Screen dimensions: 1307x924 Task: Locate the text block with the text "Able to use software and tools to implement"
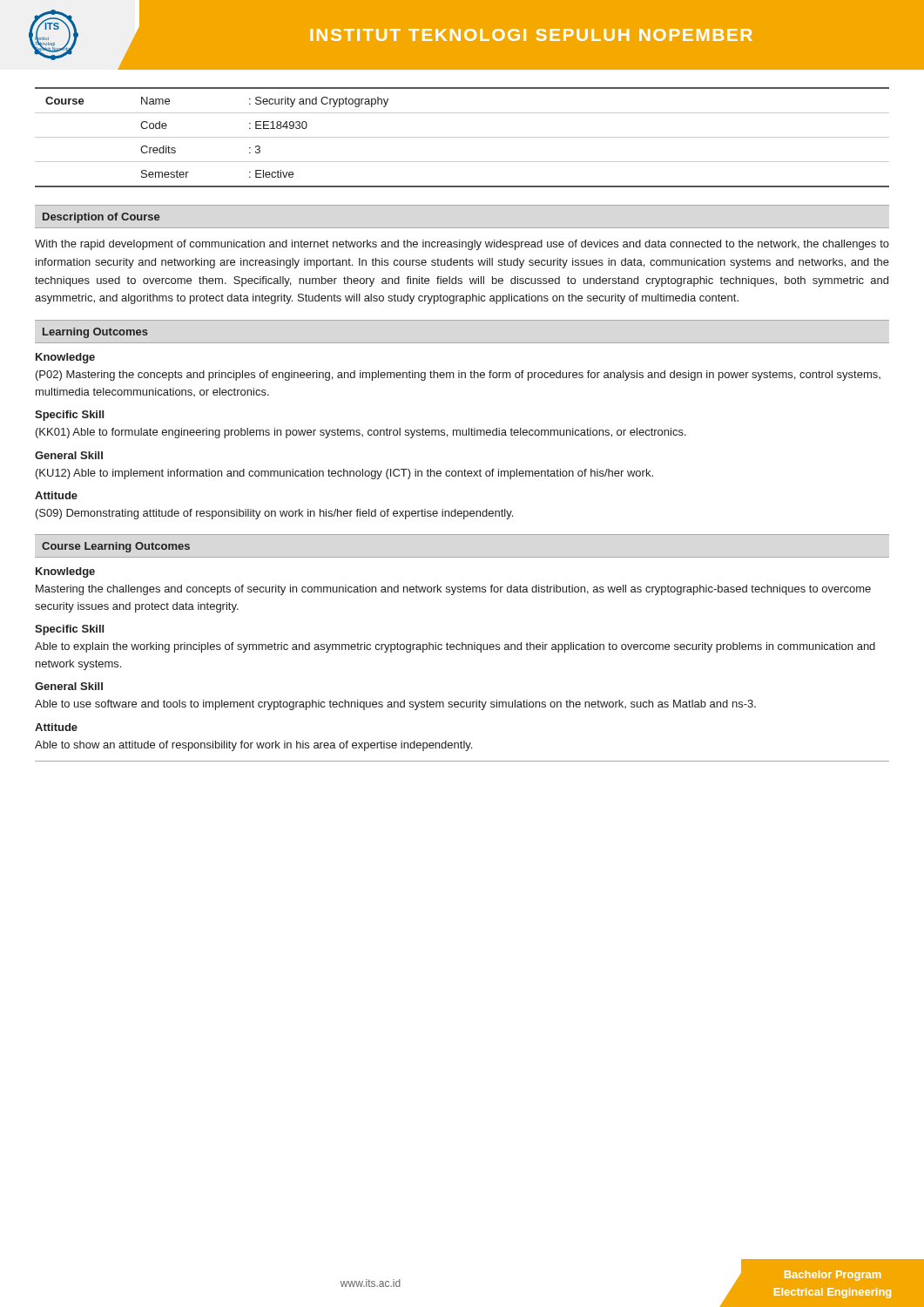(x=396, y=704)
